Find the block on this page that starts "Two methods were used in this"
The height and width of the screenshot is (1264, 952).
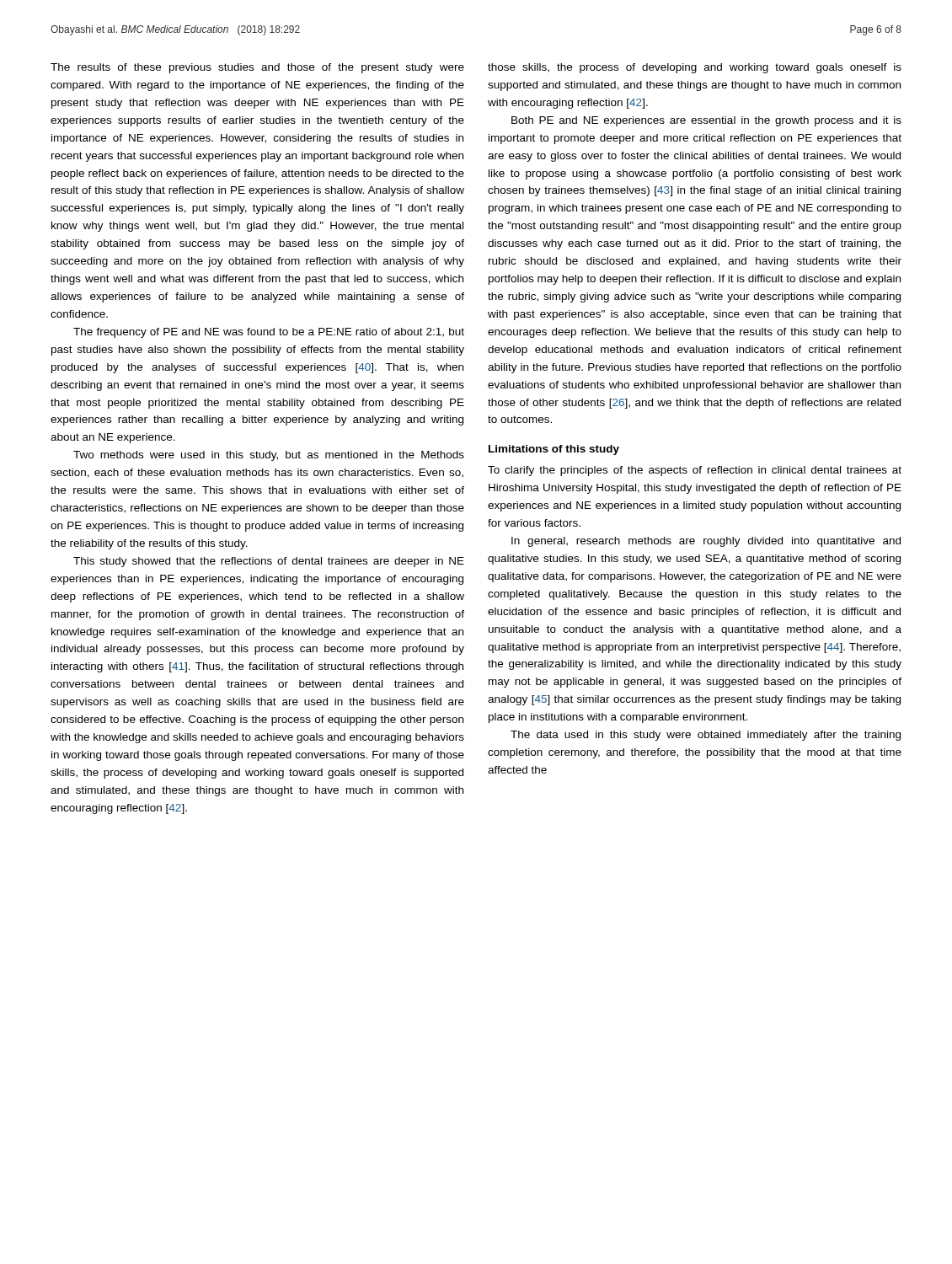tap(257, 500)
